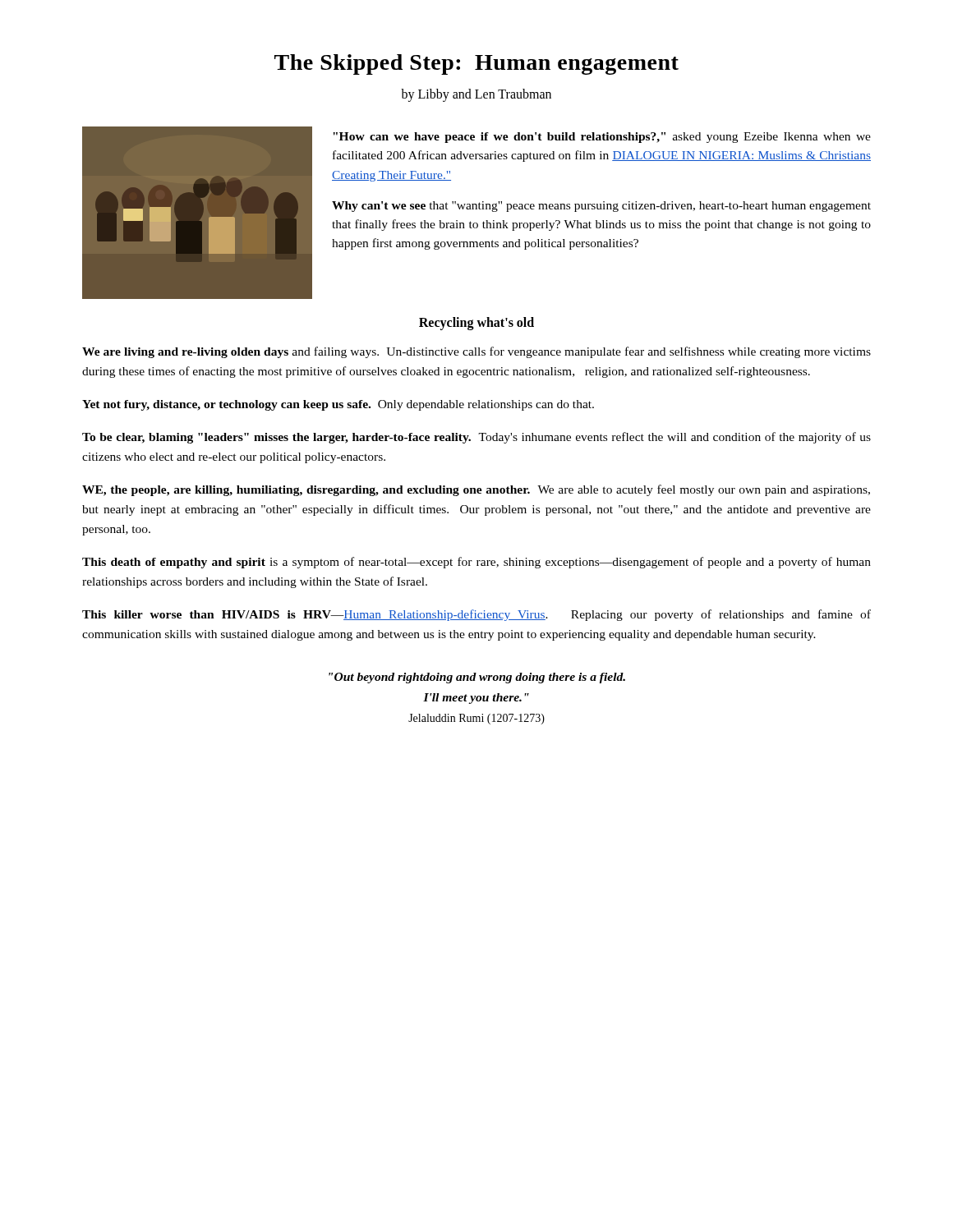Point to the block beginning "by Libby and Len"
Screen dimensions: 1232x953
tap(476, 94)
